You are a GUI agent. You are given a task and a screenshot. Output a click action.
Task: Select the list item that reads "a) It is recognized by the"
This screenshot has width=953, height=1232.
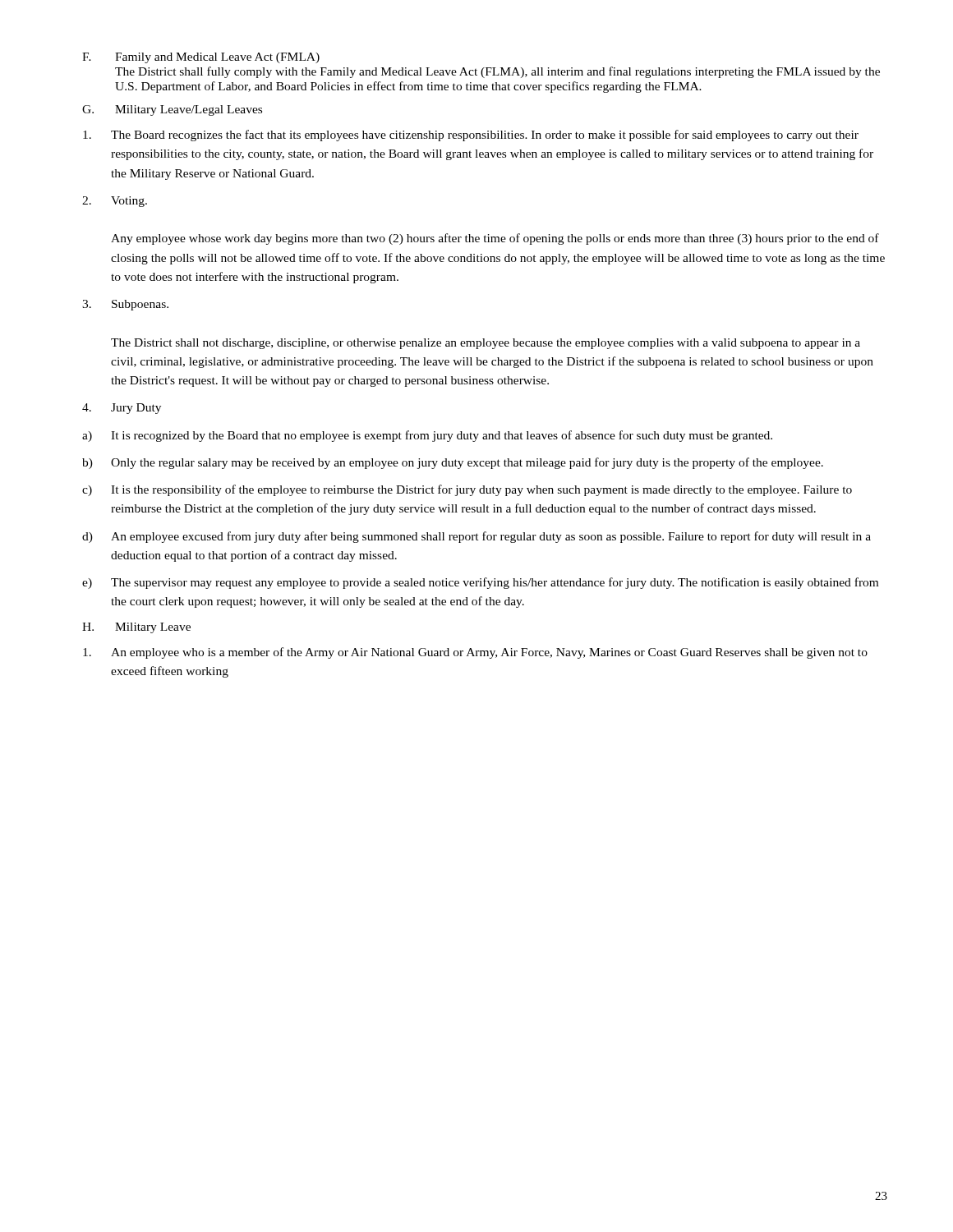point(485,435)
